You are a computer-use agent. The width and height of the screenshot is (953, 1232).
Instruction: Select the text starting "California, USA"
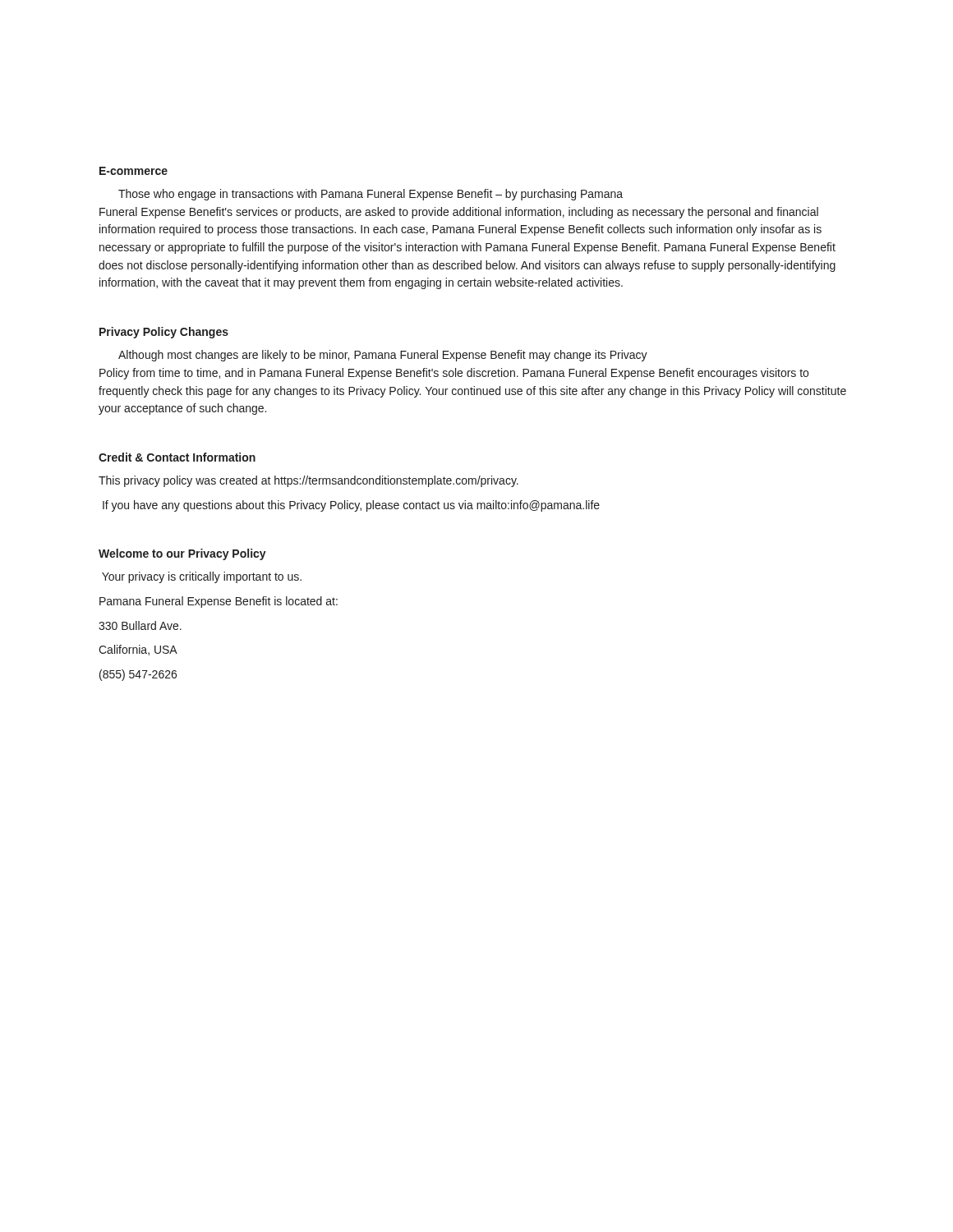138,650
